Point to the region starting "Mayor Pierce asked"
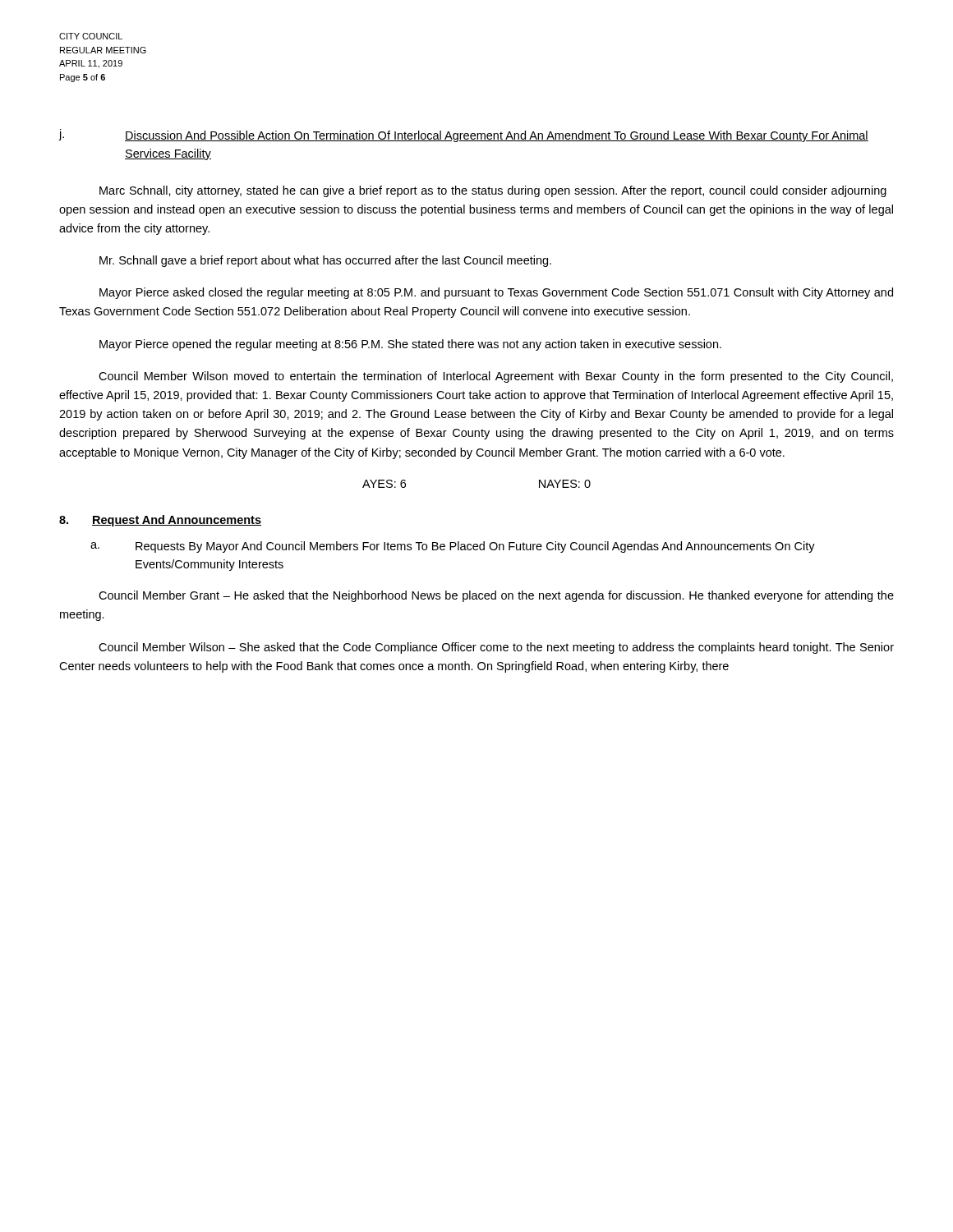Image resolution: width=953 pixels, height=1232 pixels. pyautogui.click(x=476, y=302)
